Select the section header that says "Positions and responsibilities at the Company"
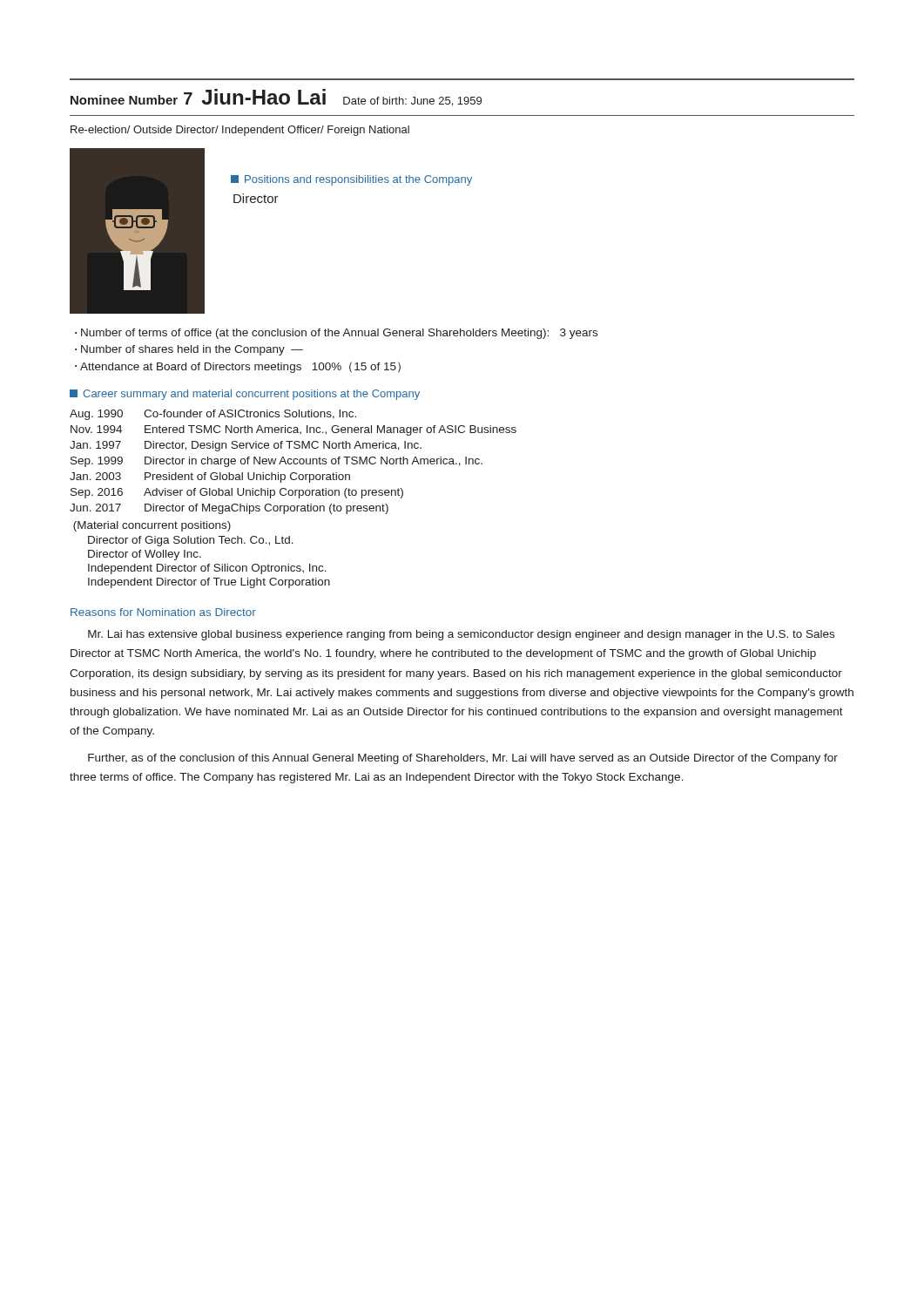This screenshot has width=924, height=1307. [x=352, y=179]
